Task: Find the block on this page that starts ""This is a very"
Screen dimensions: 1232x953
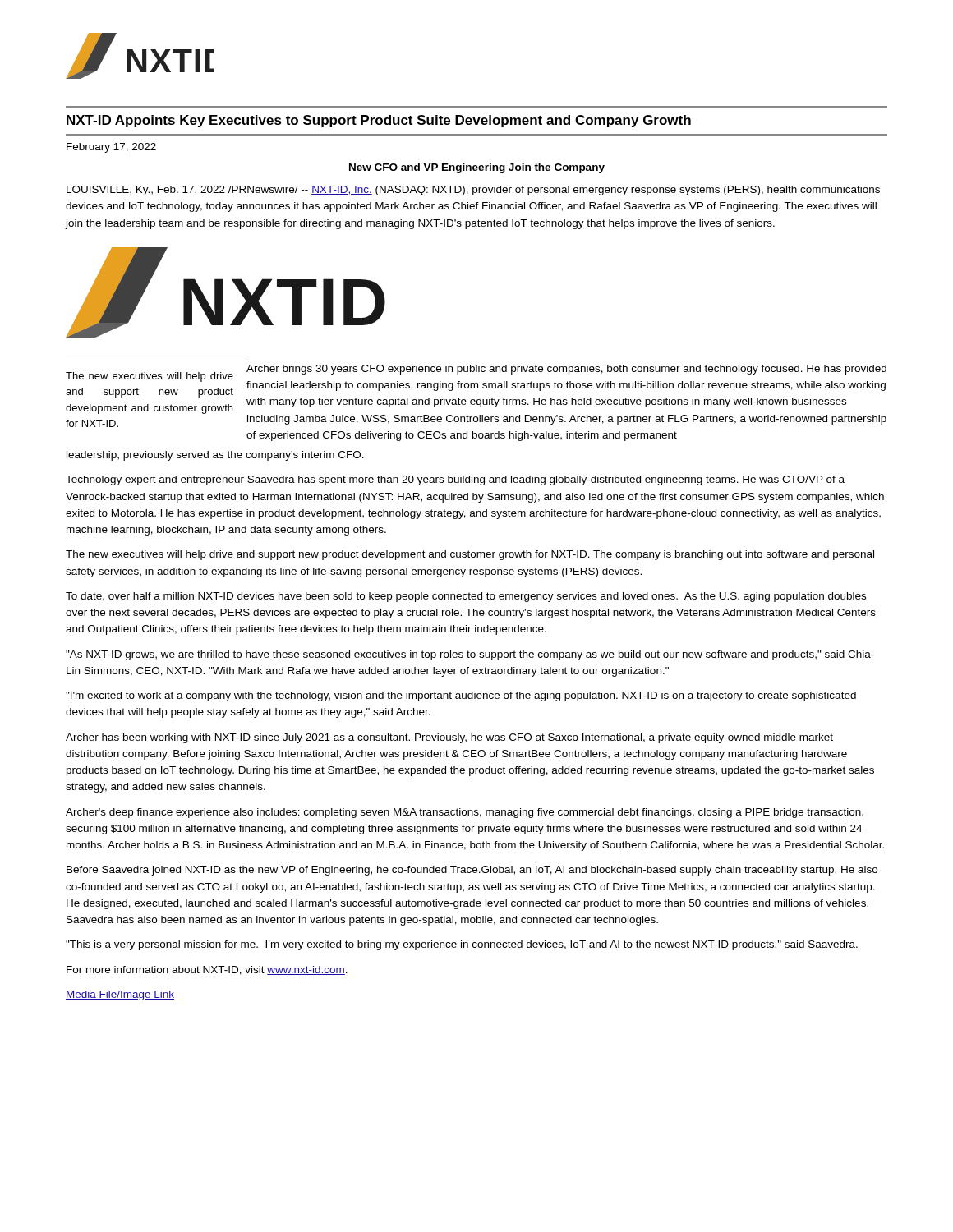Action: pos(462,944)
